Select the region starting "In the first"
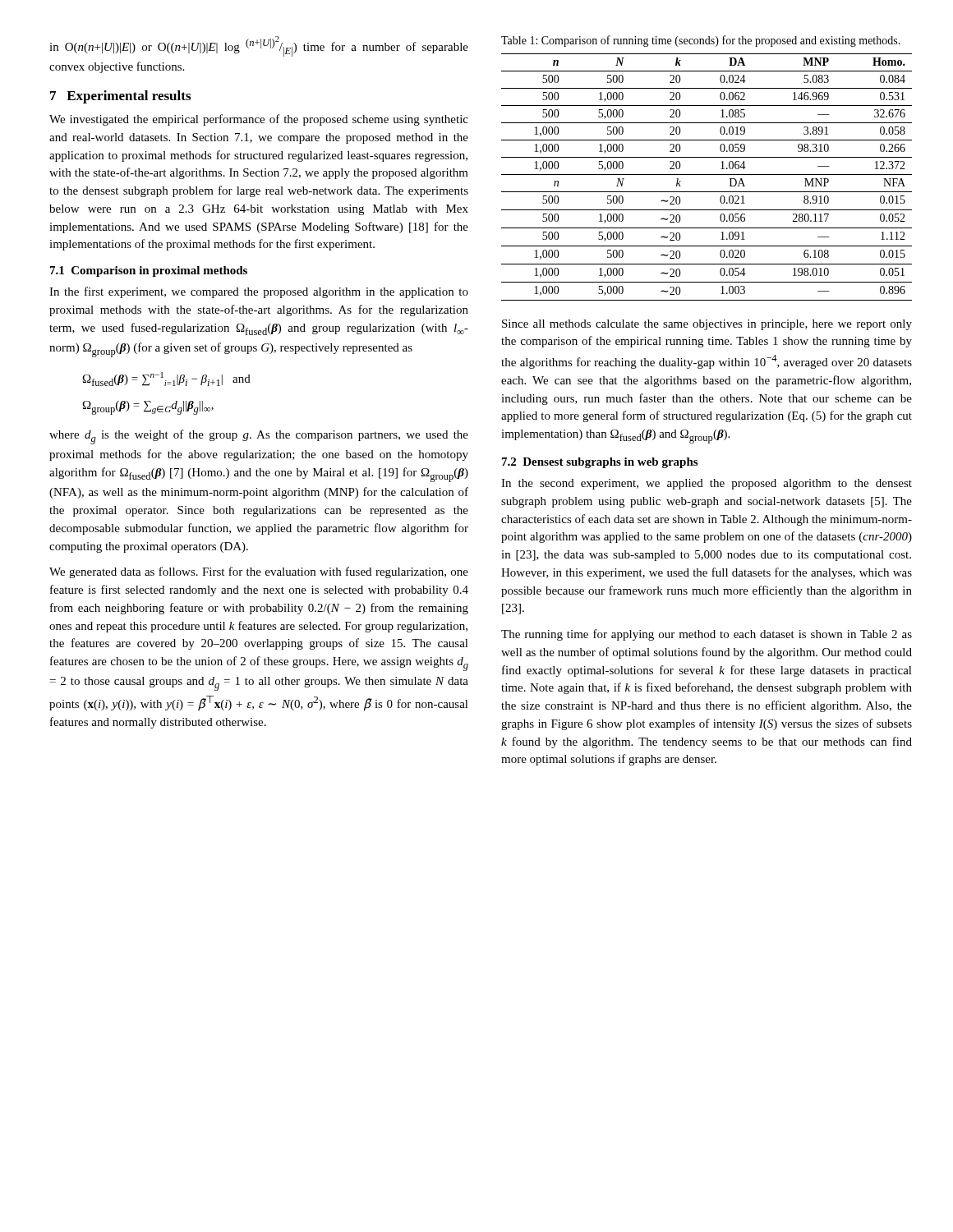Screen dimensions: 1232x953 pos(259,321)
